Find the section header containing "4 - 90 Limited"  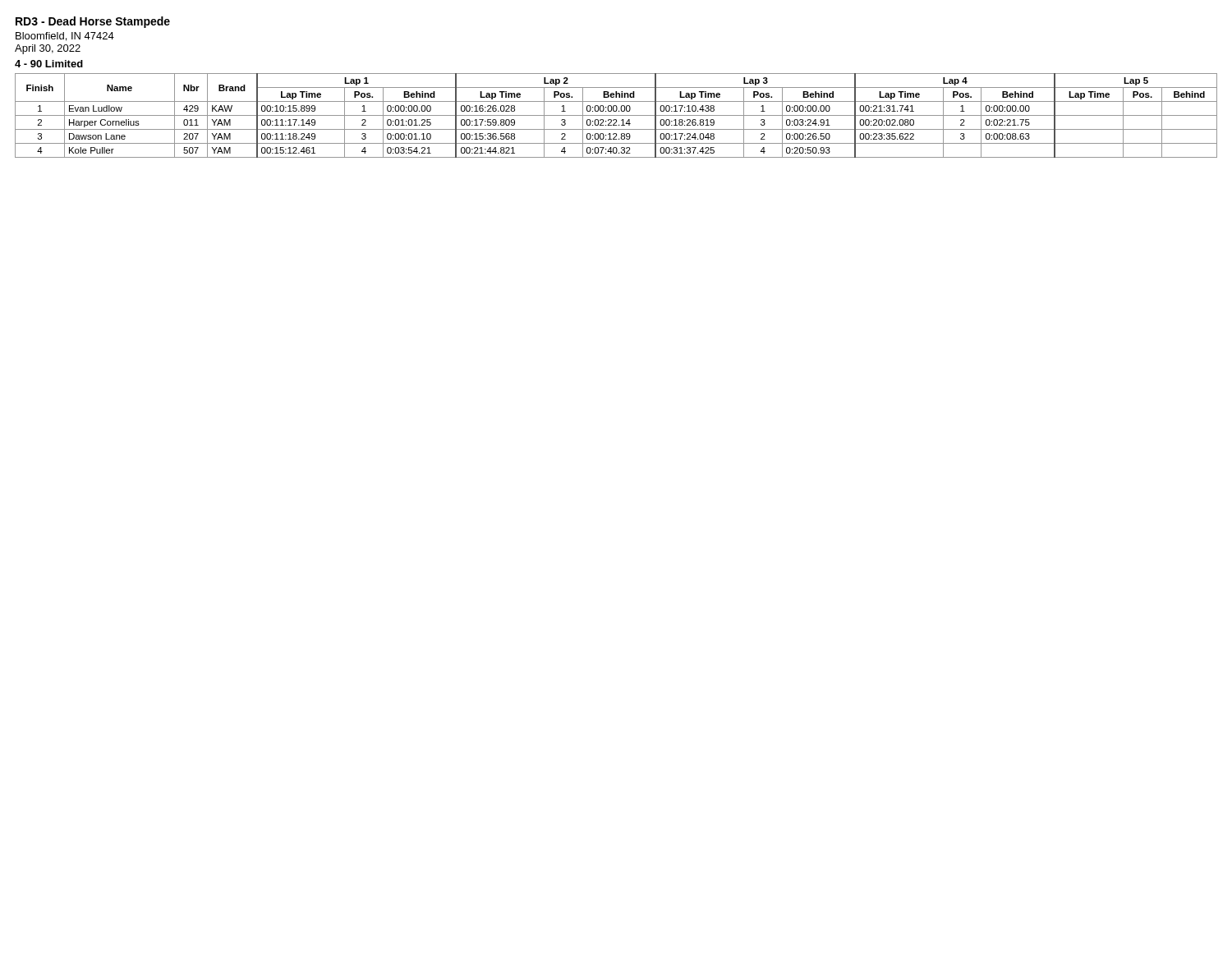coord(49,64)
